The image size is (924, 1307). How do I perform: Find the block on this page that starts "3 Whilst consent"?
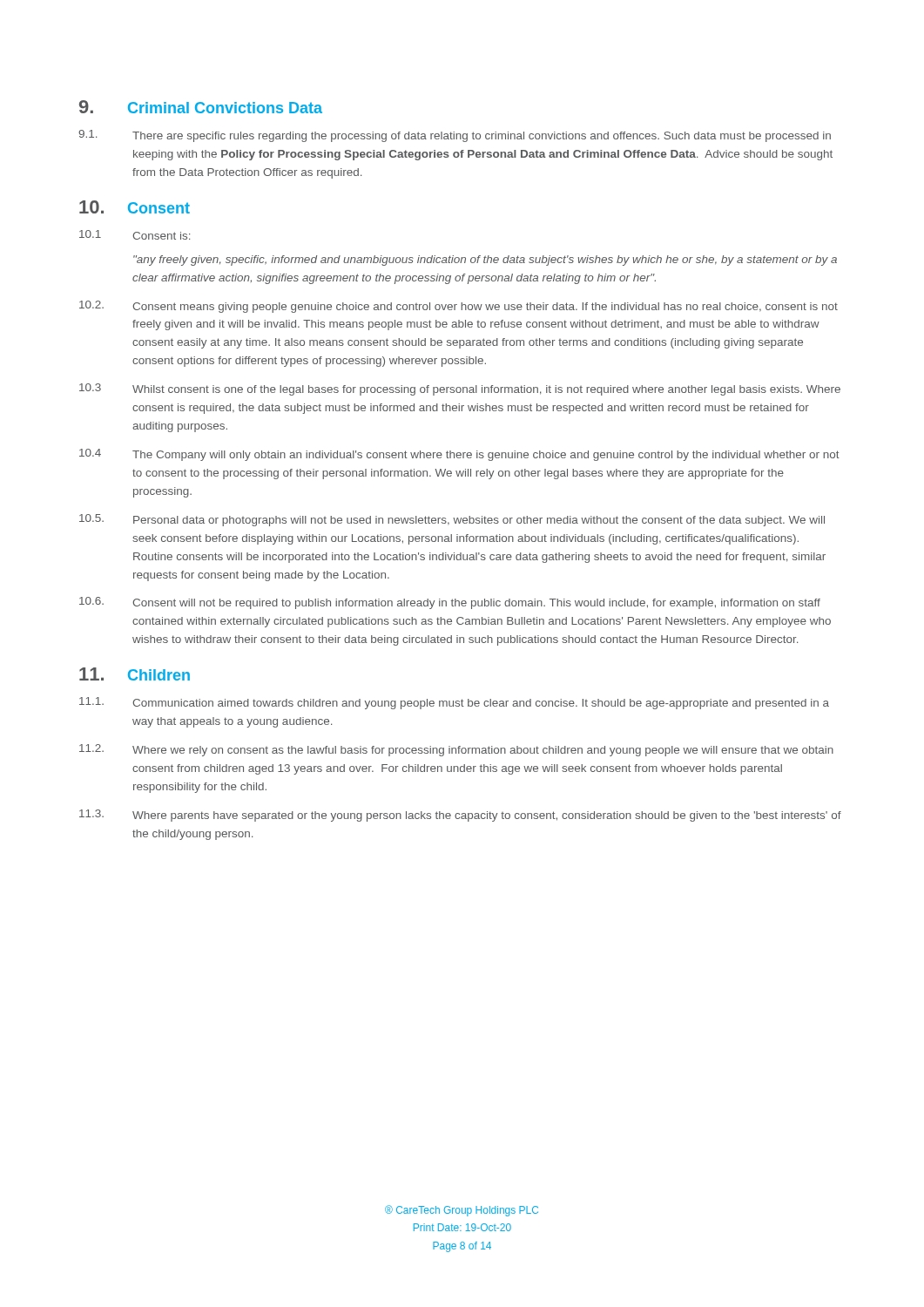[462, 408]
